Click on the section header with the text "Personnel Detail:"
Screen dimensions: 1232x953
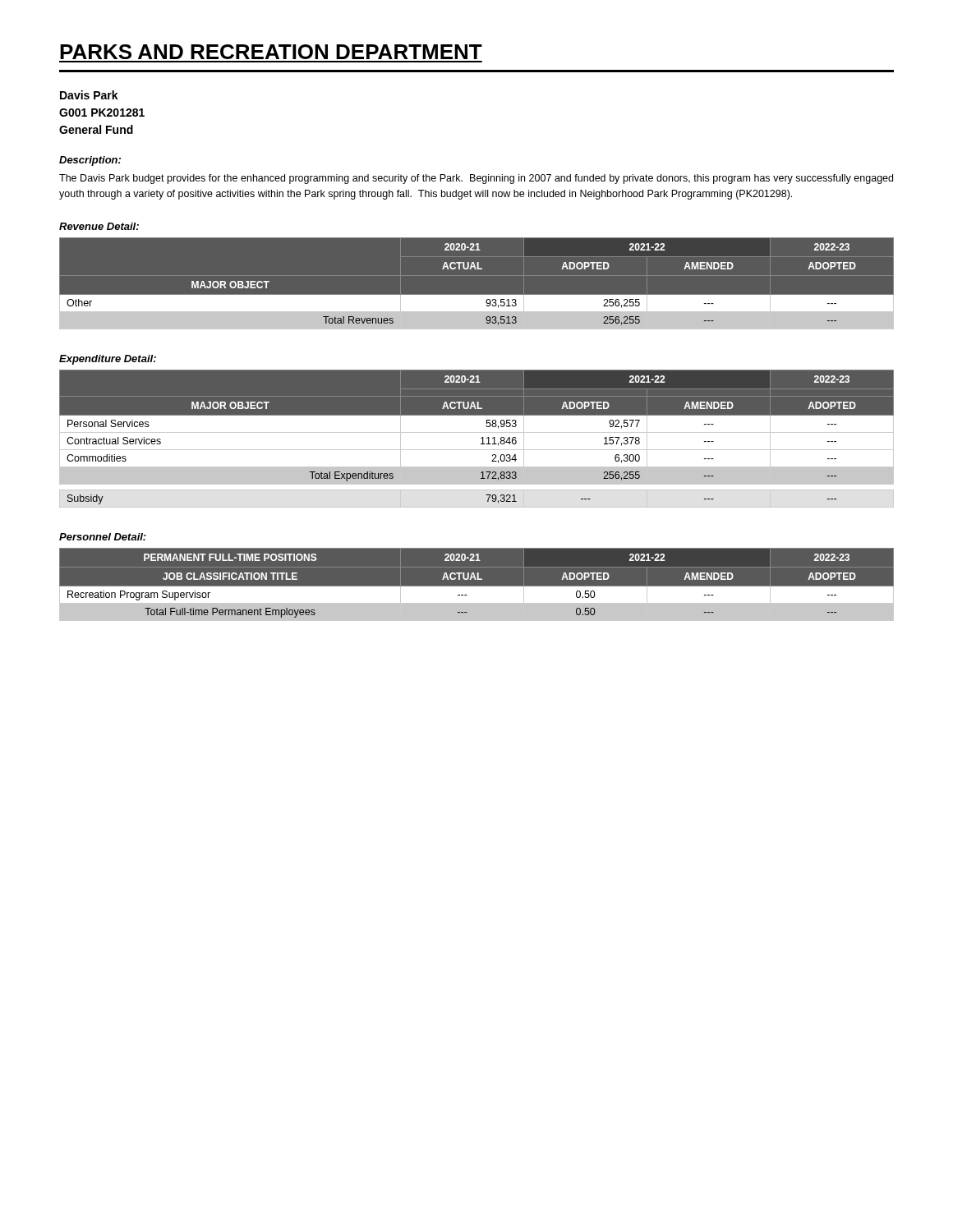[x=103, y=536]
